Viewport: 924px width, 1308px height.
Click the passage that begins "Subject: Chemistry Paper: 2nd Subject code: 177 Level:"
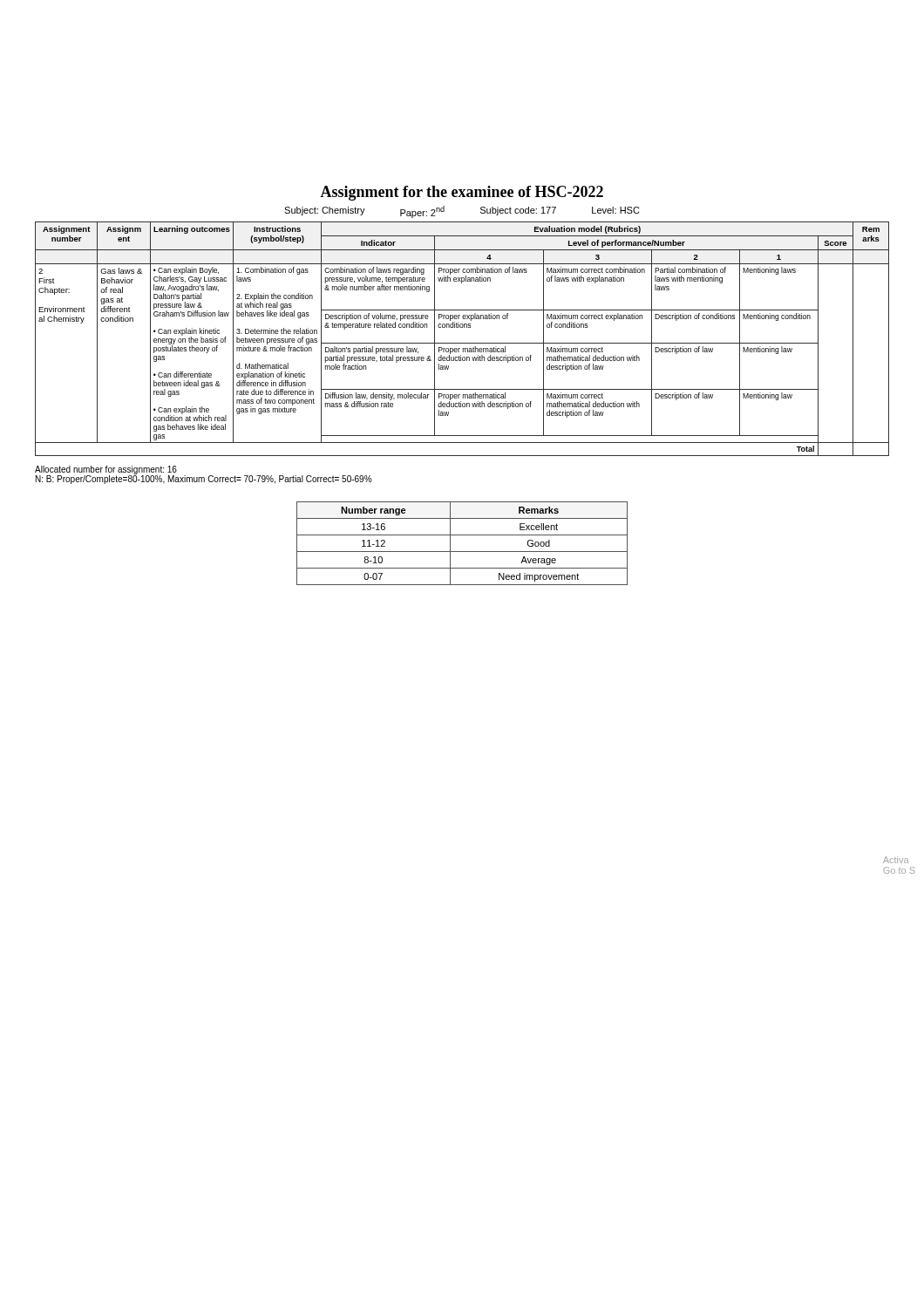[x=462, y=211]
